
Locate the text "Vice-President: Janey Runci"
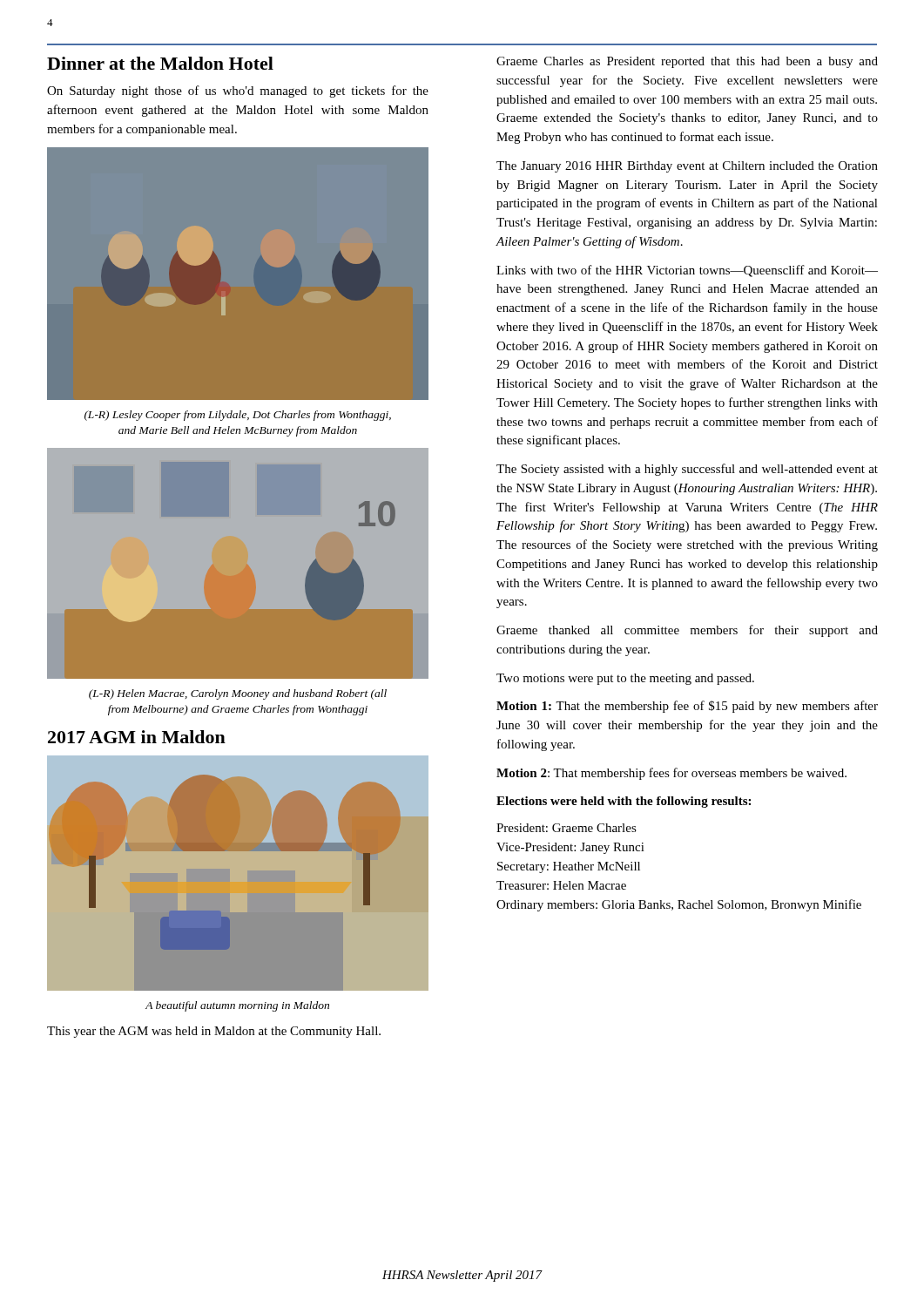570,847
